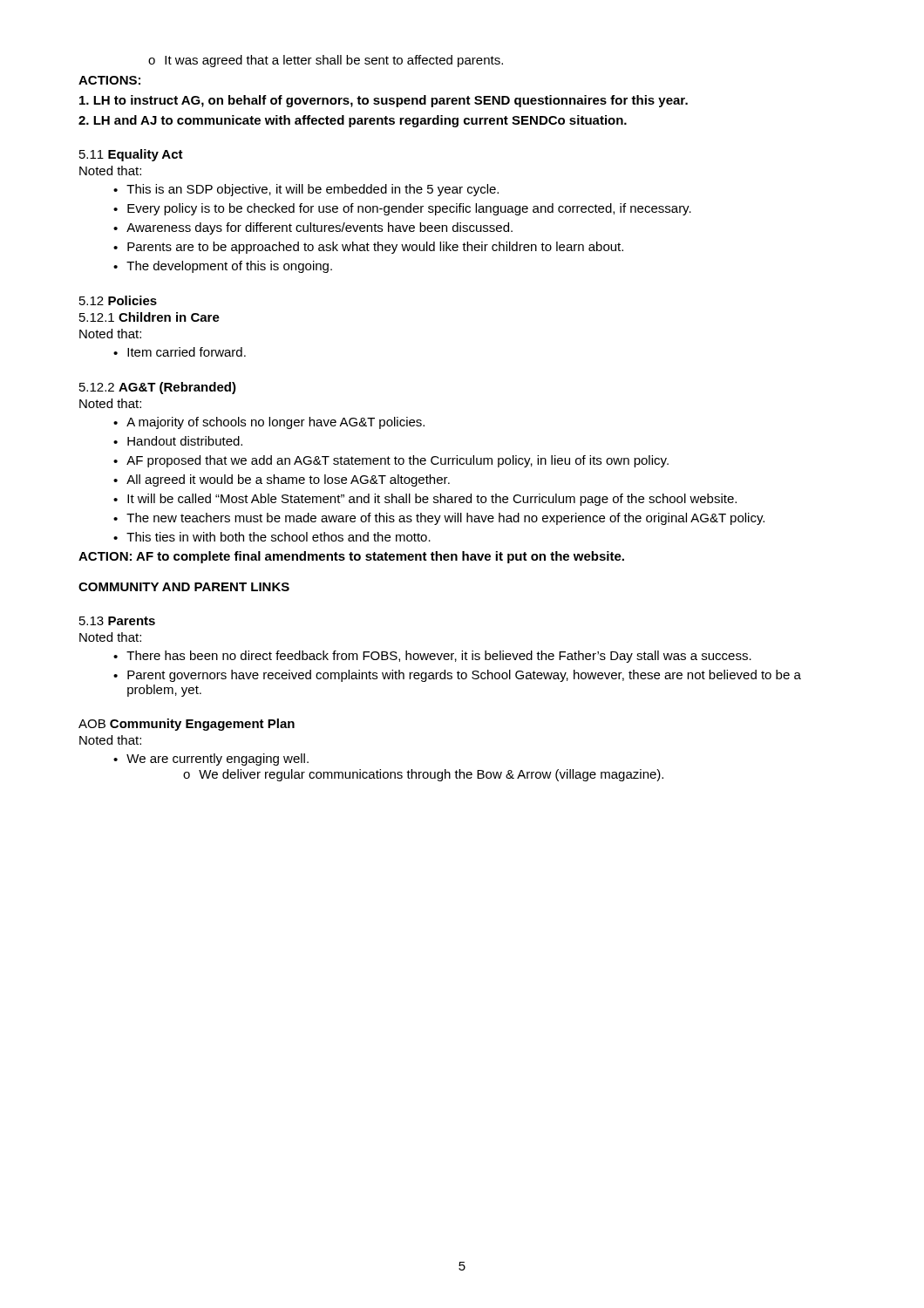This screenshot has height=1308, width=924.
Task: Click on the list item with the text "•It will be"
Action: coord(479,499)
